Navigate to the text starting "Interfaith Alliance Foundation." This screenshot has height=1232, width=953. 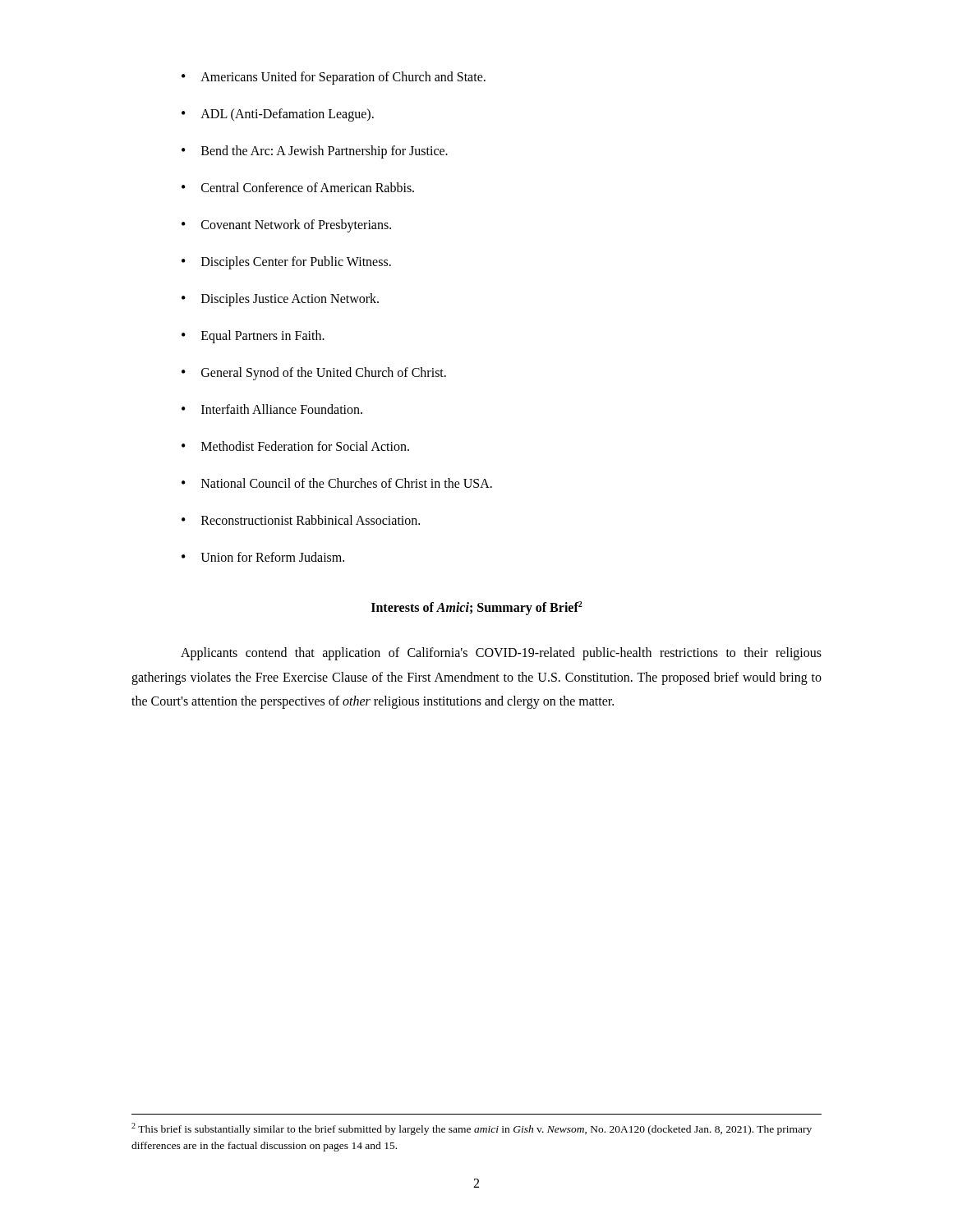[x=282, y=409]
